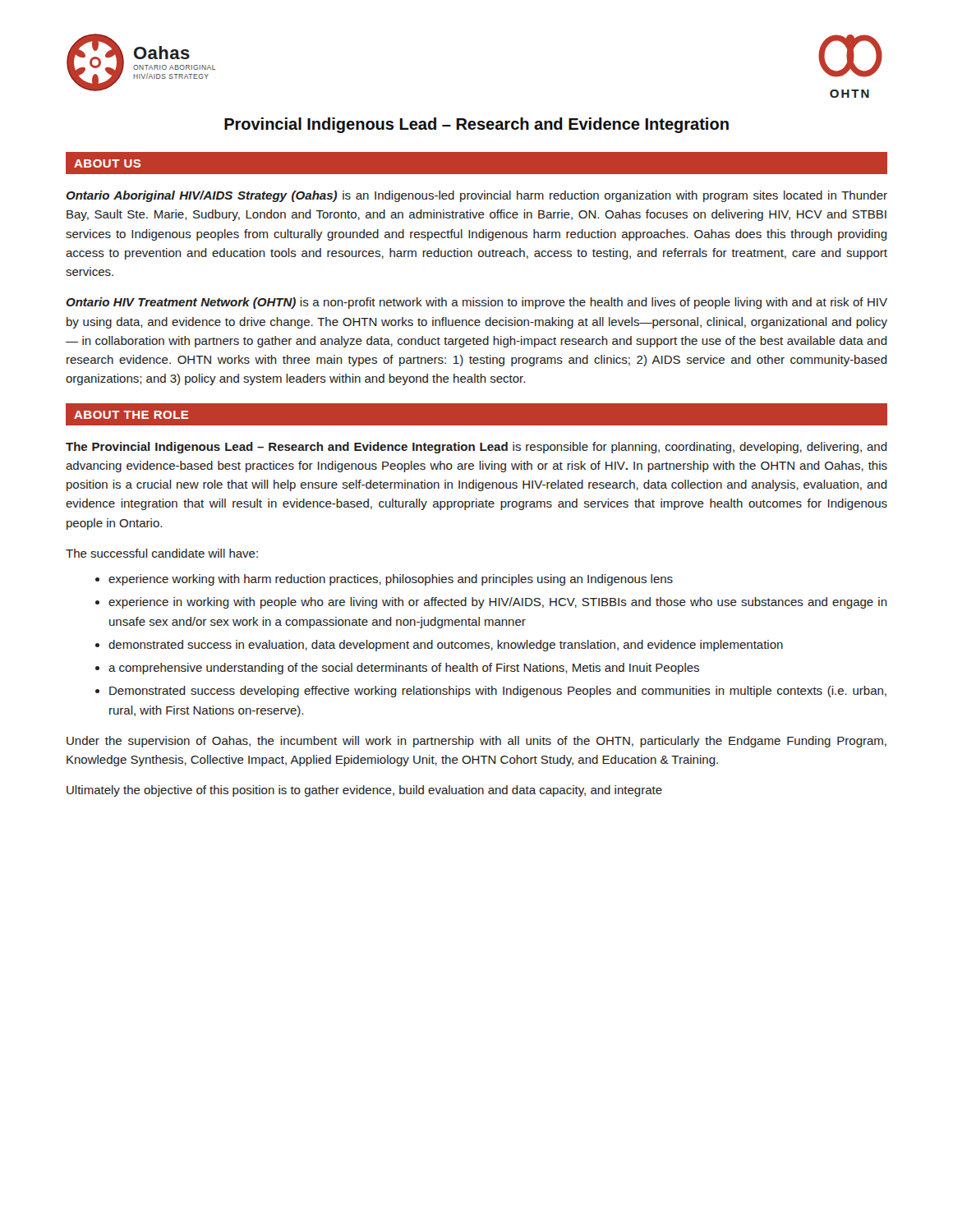Locate the list item containing "experience working with harm"
The width and height of the screenshot is (953, 1232).
(x=391, y=579)
